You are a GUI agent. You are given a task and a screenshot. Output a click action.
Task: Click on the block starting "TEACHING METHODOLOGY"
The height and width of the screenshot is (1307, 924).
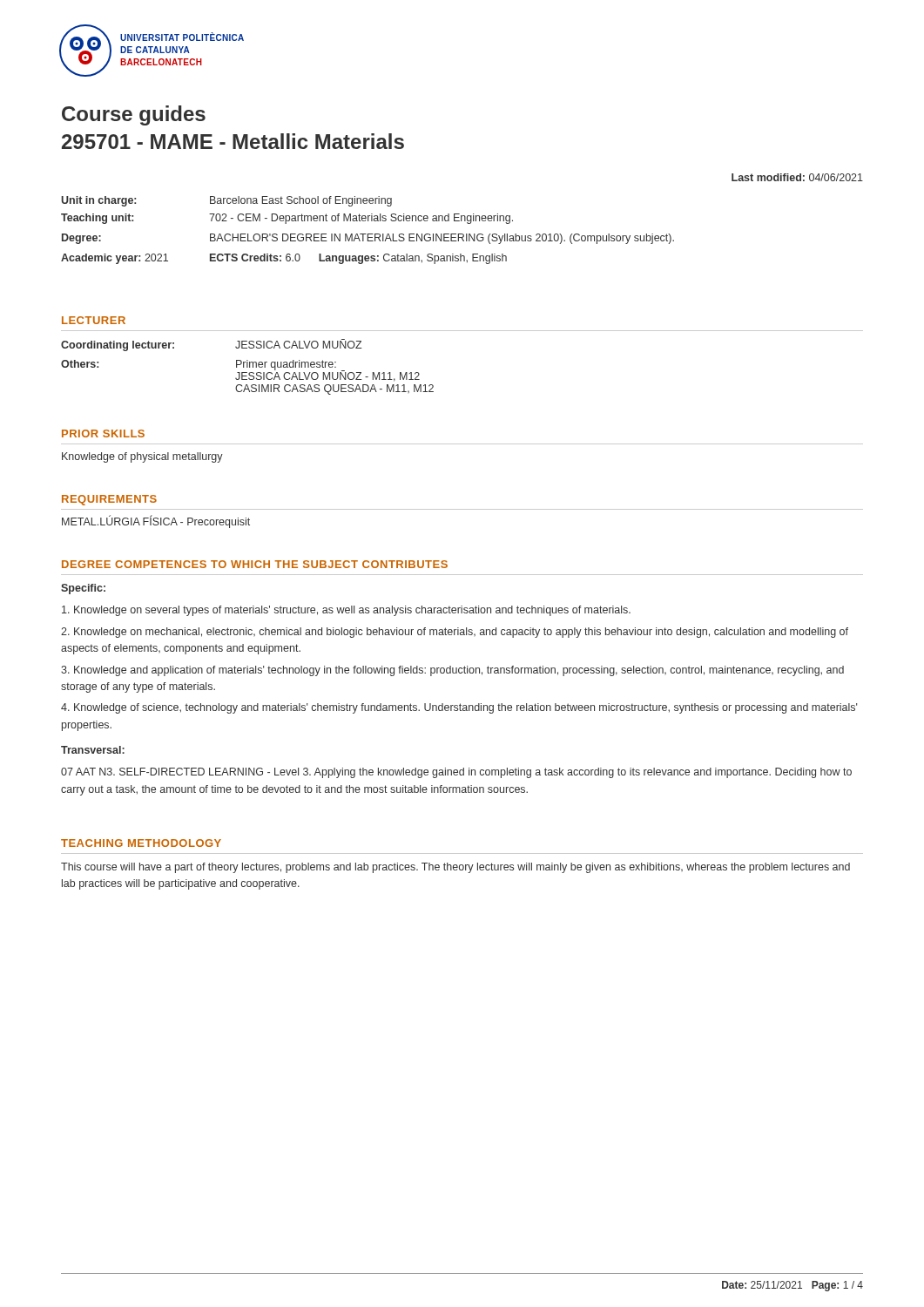tap(462, 845)
